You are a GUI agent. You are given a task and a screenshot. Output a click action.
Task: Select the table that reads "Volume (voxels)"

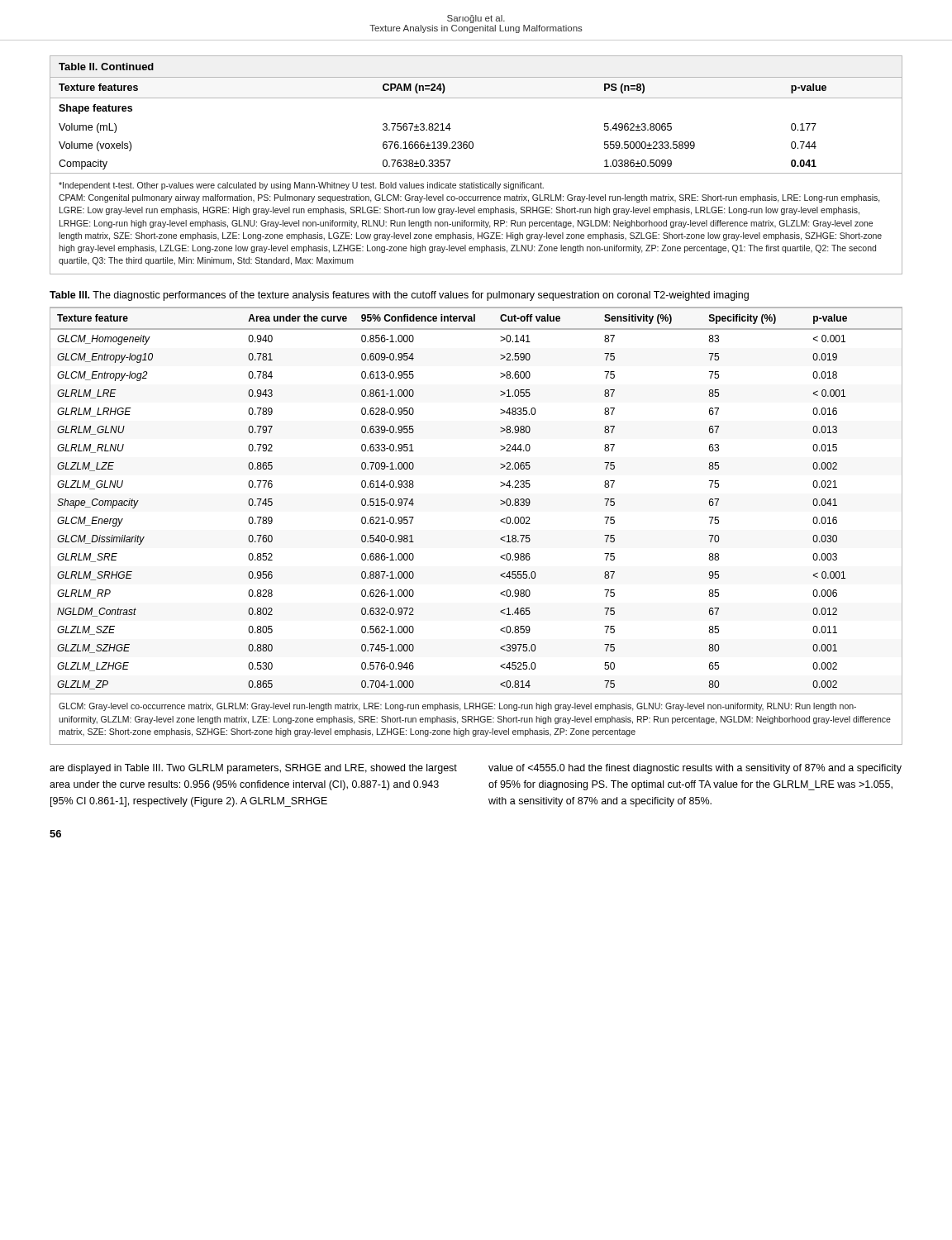(476, 115)
